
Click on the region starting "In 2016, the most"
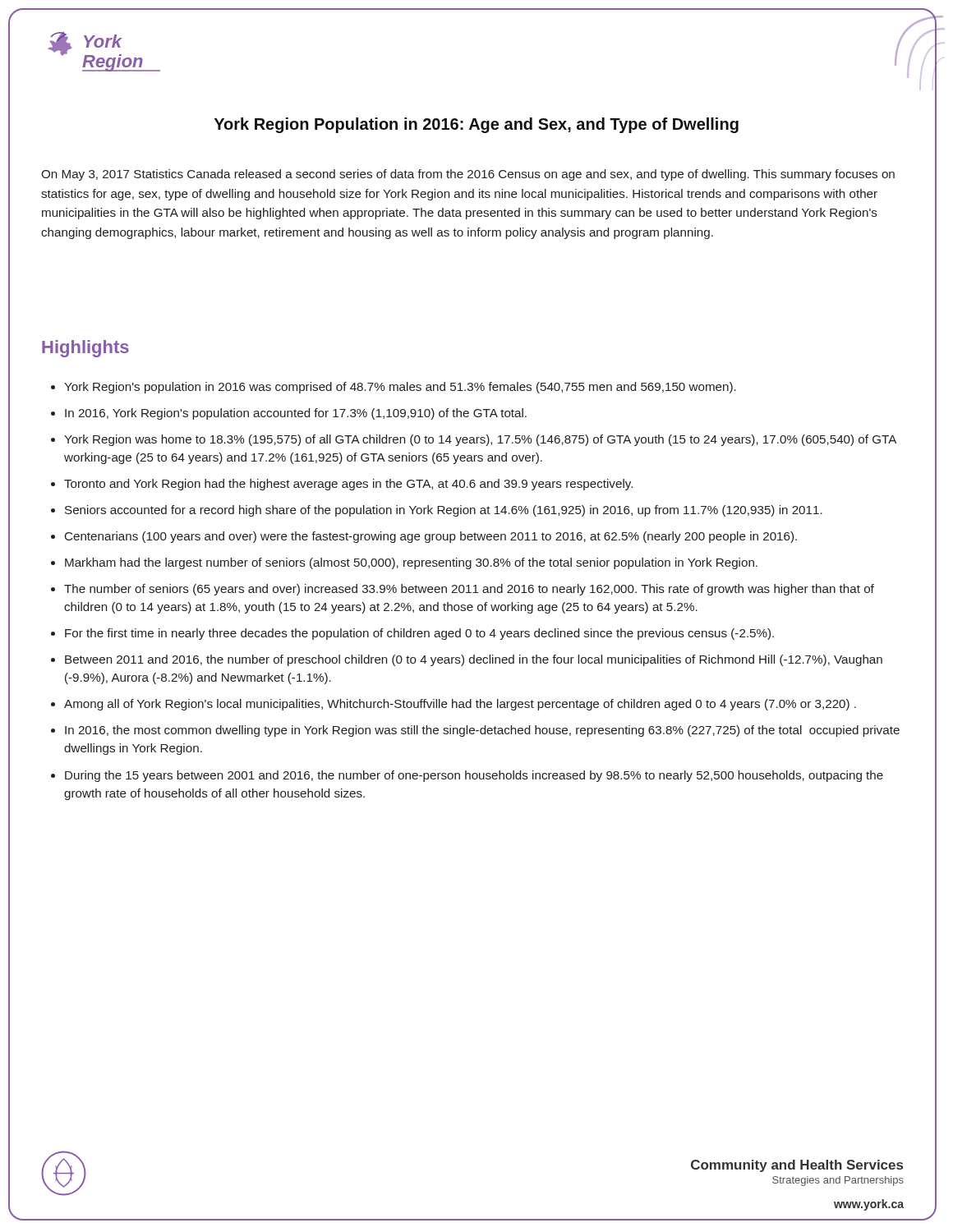482,739
